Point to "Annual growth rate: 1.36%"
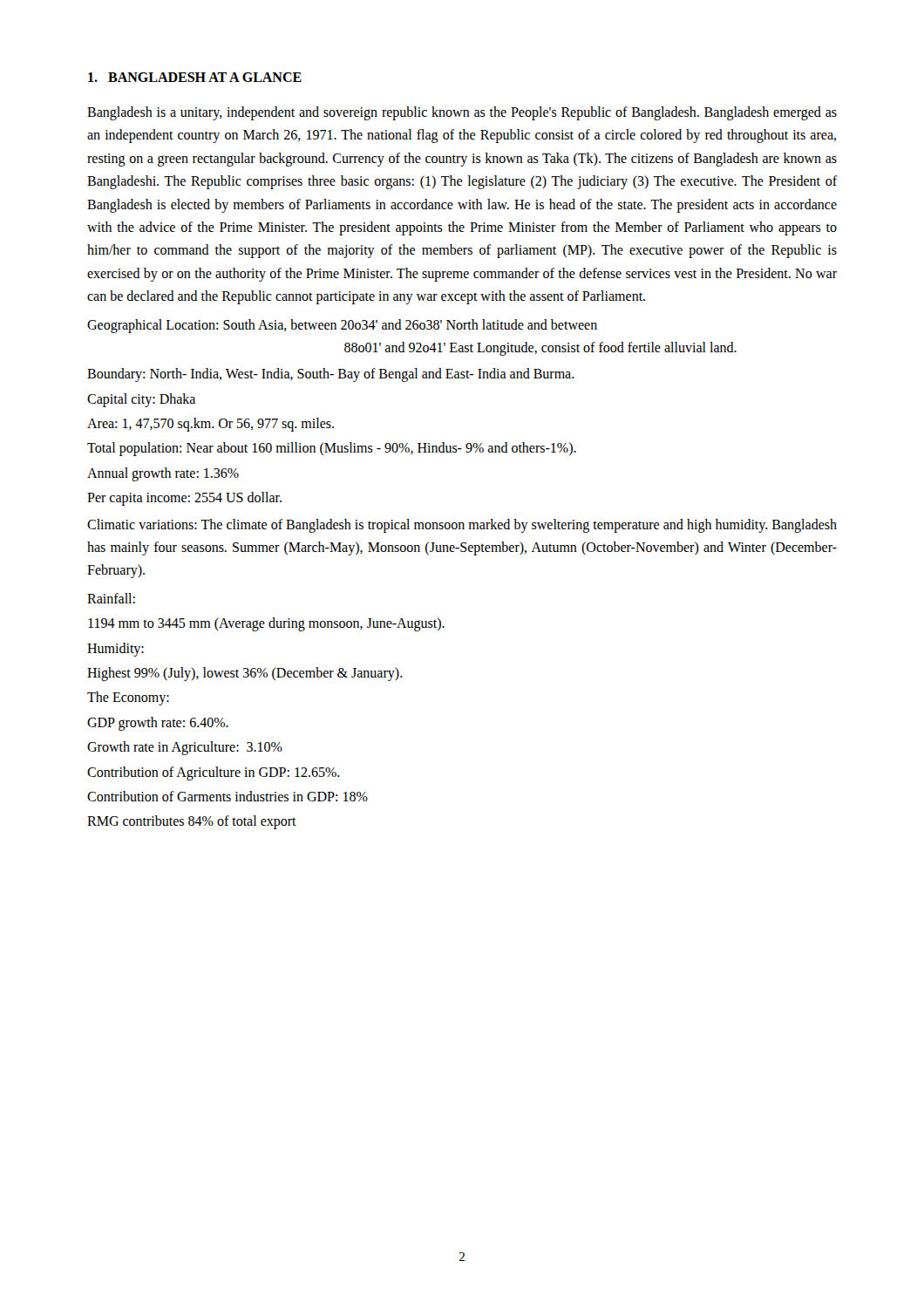924x1308 pixels. 163,473
